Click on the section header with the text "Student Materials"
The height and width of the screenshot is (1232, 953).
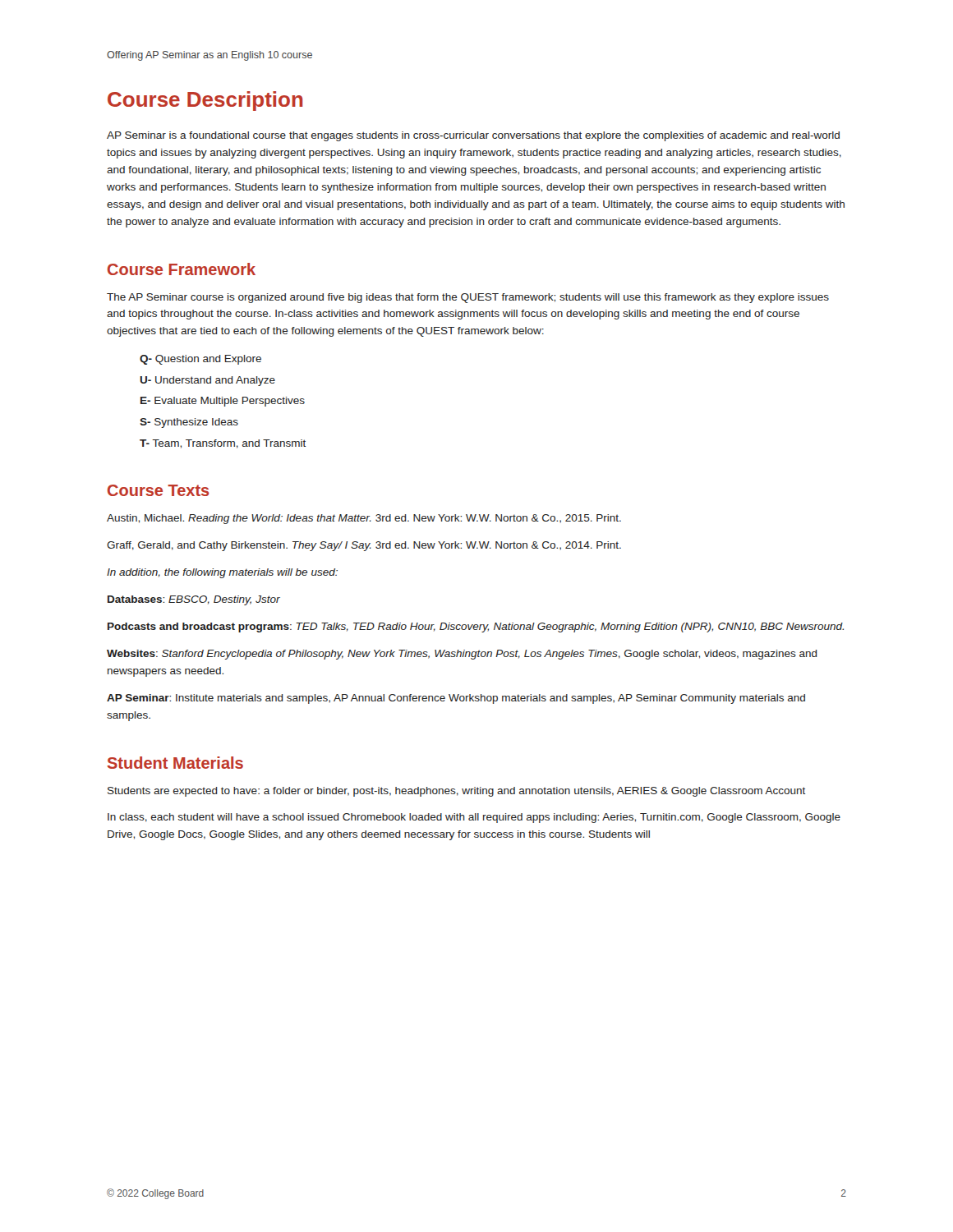(175, 763)
